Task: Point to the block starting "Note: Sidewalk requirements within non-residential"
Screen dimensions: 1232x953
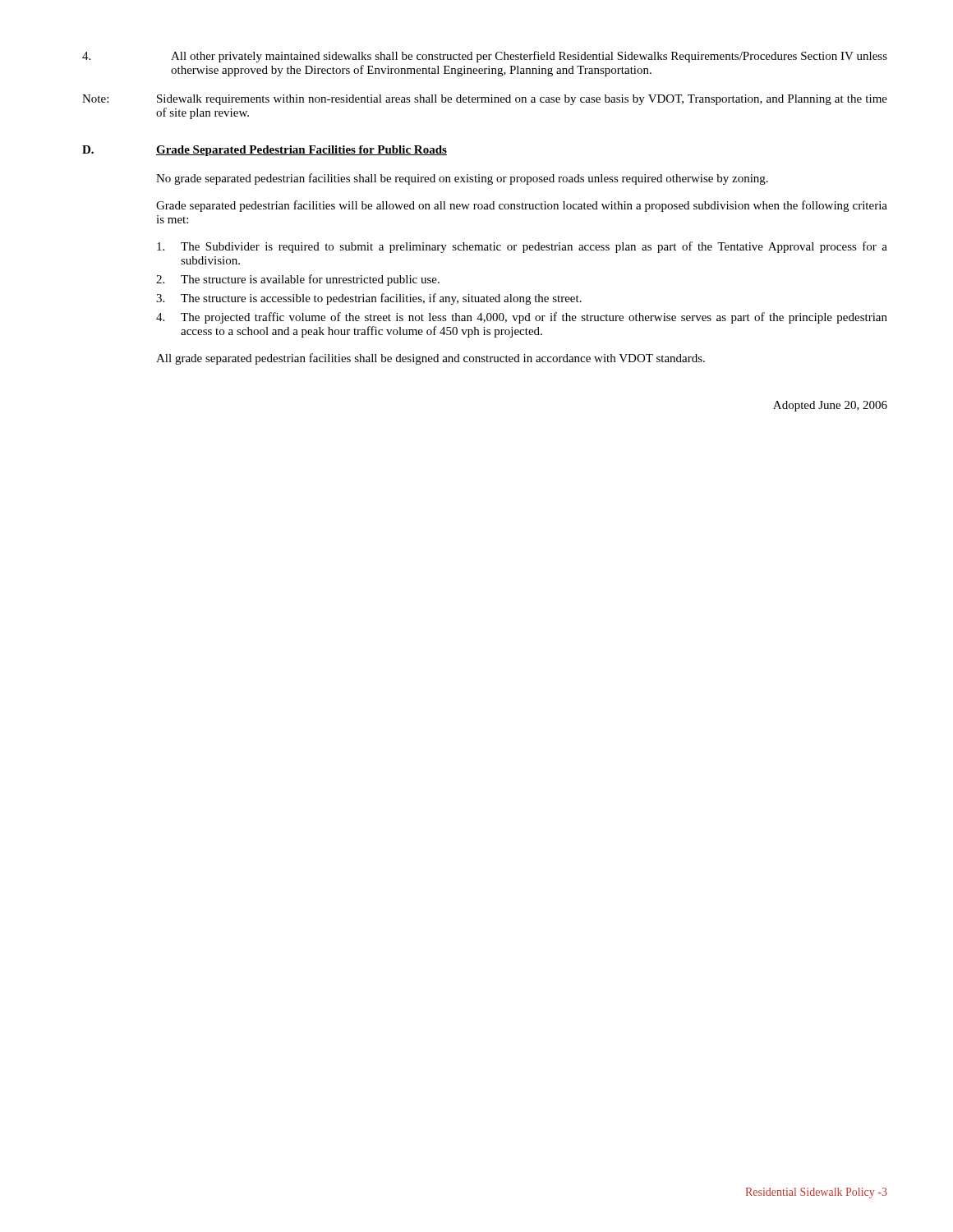Action: click(485, 106)
